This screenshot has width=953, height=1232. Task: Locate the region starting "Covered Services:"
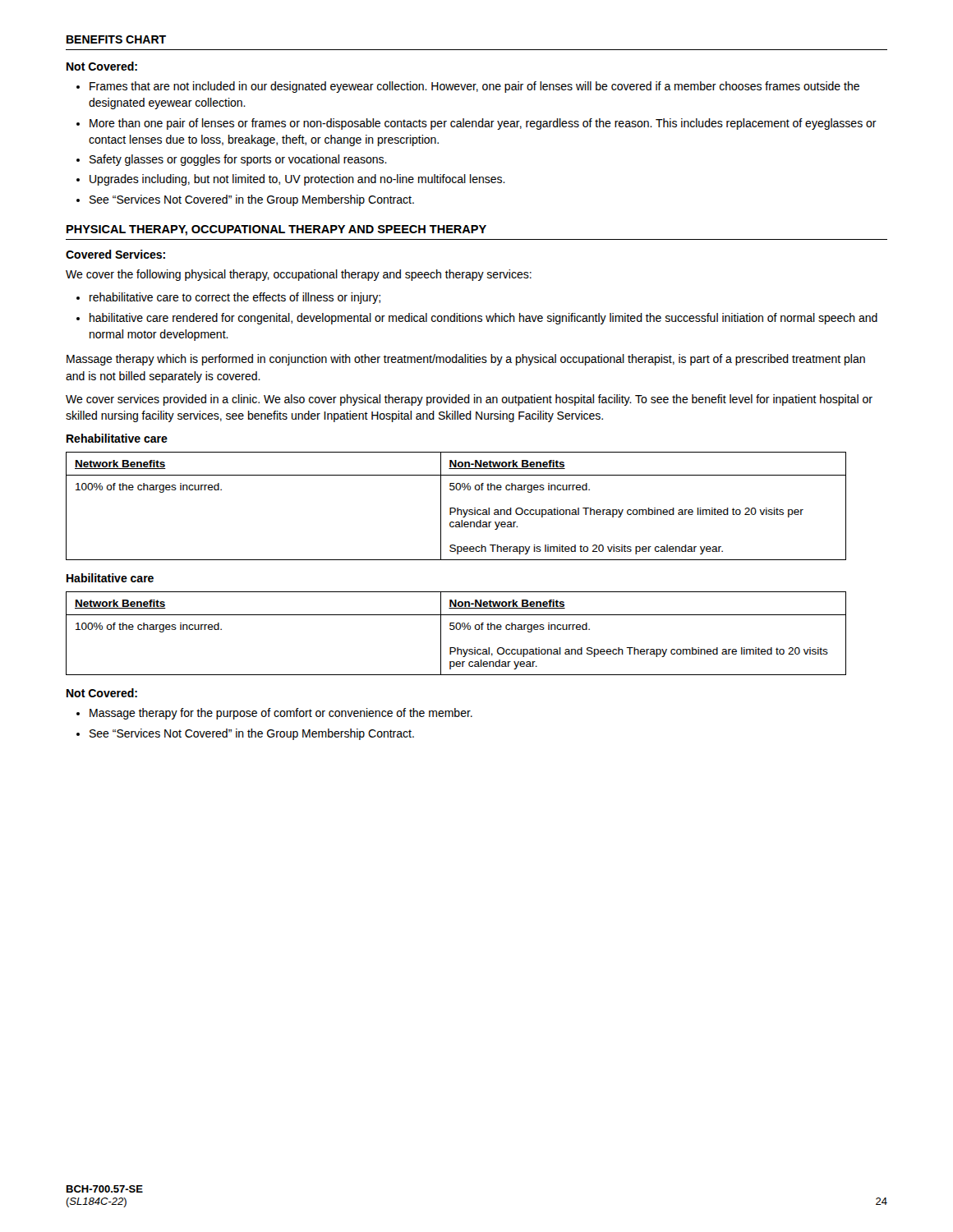[116, 255]
